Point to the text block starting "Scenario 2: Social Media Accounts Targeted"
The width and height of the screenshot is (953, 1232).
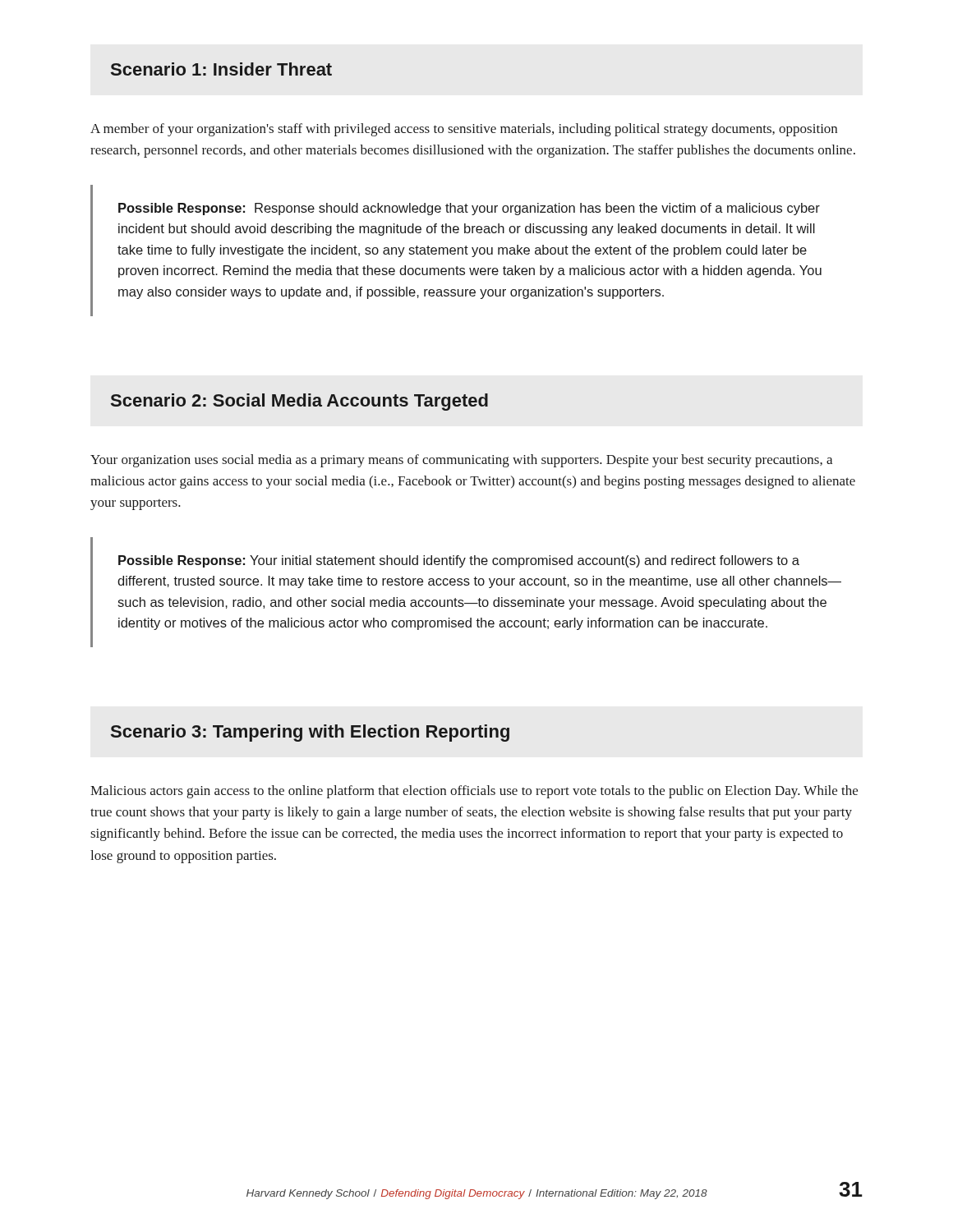[x=476, y=400]
